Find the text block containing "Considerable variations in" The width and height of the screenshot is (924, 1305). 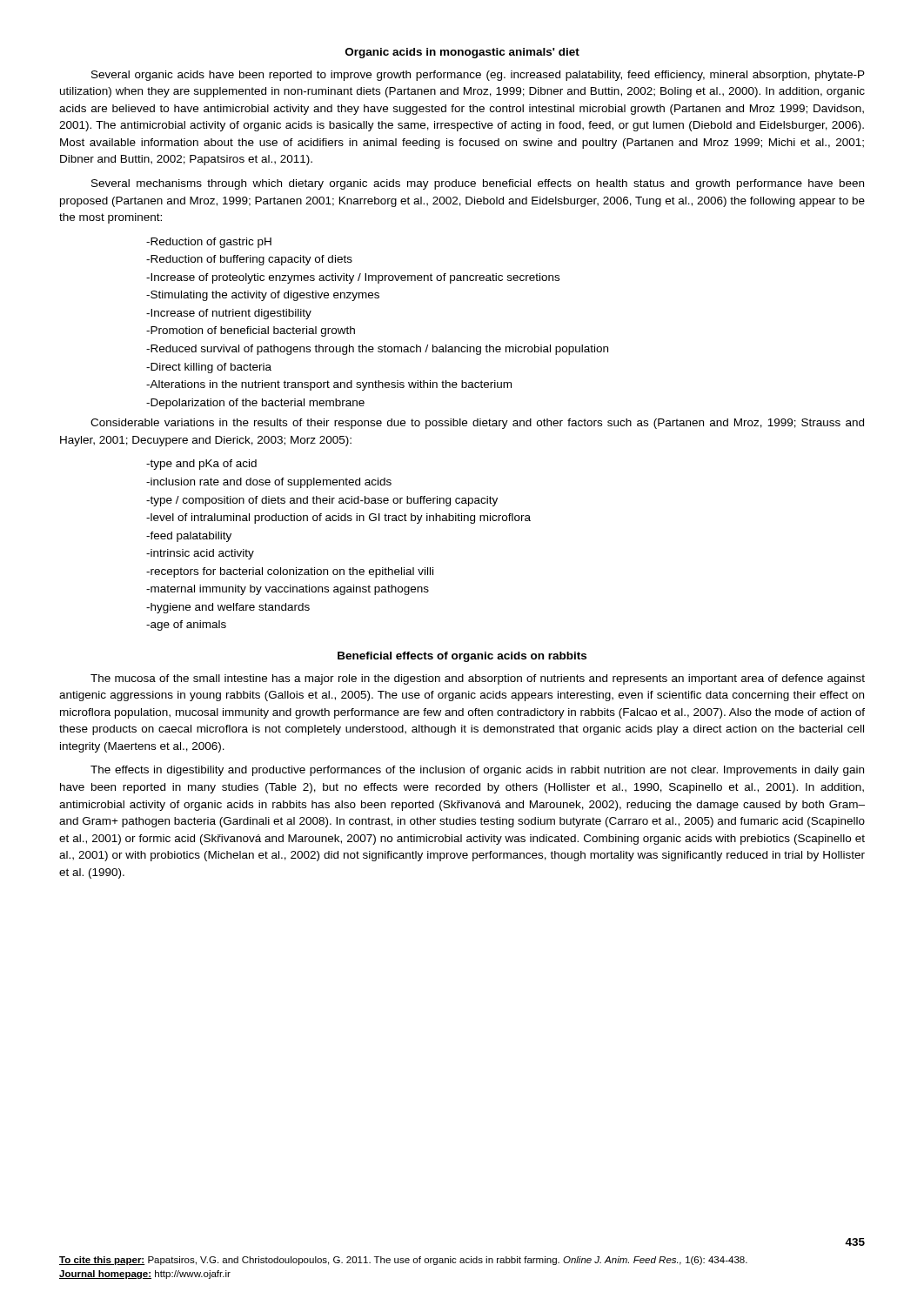462,431
